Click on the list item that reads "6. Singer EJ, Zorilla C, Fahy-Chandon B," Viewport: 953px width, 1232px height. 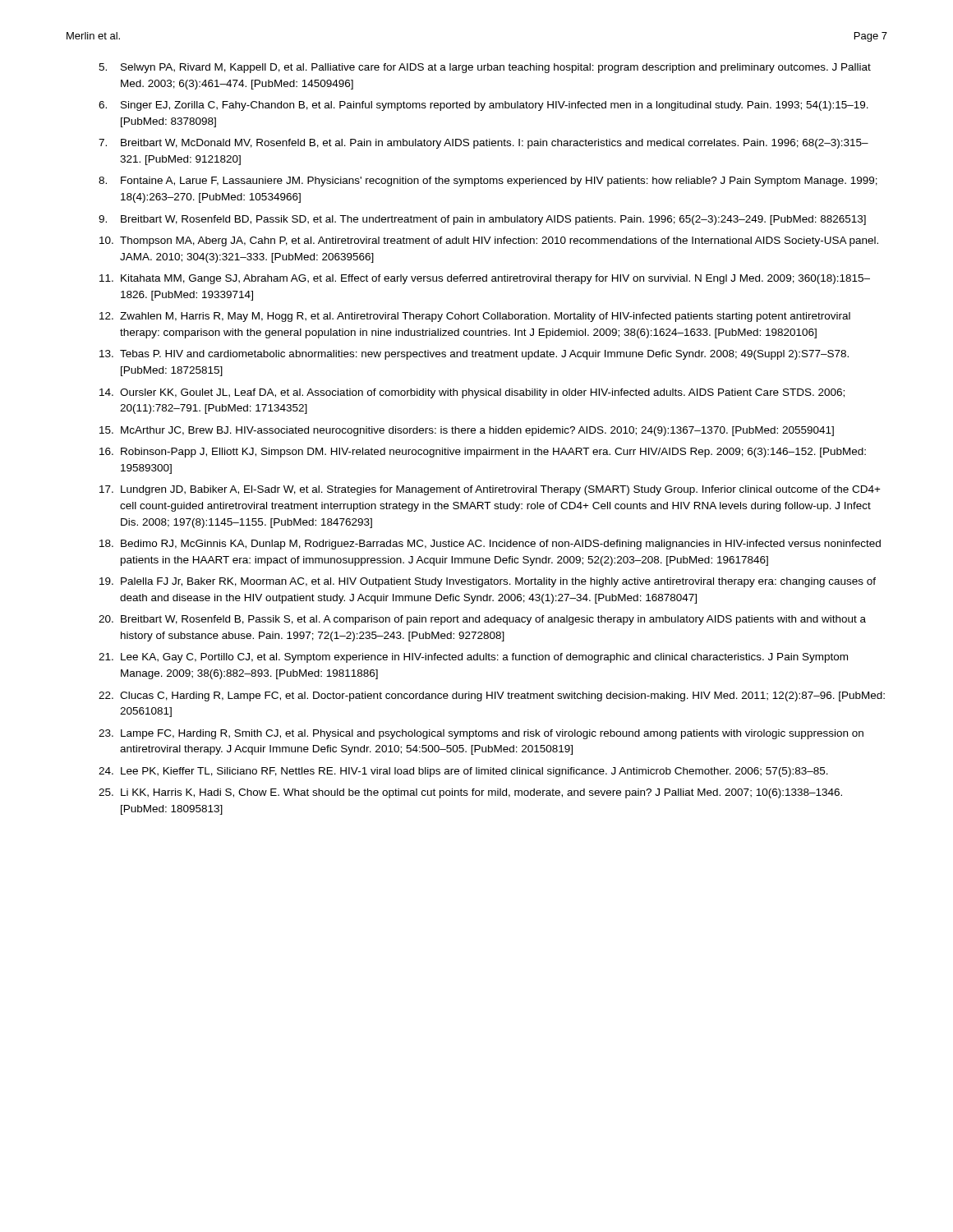coord(493,113)
